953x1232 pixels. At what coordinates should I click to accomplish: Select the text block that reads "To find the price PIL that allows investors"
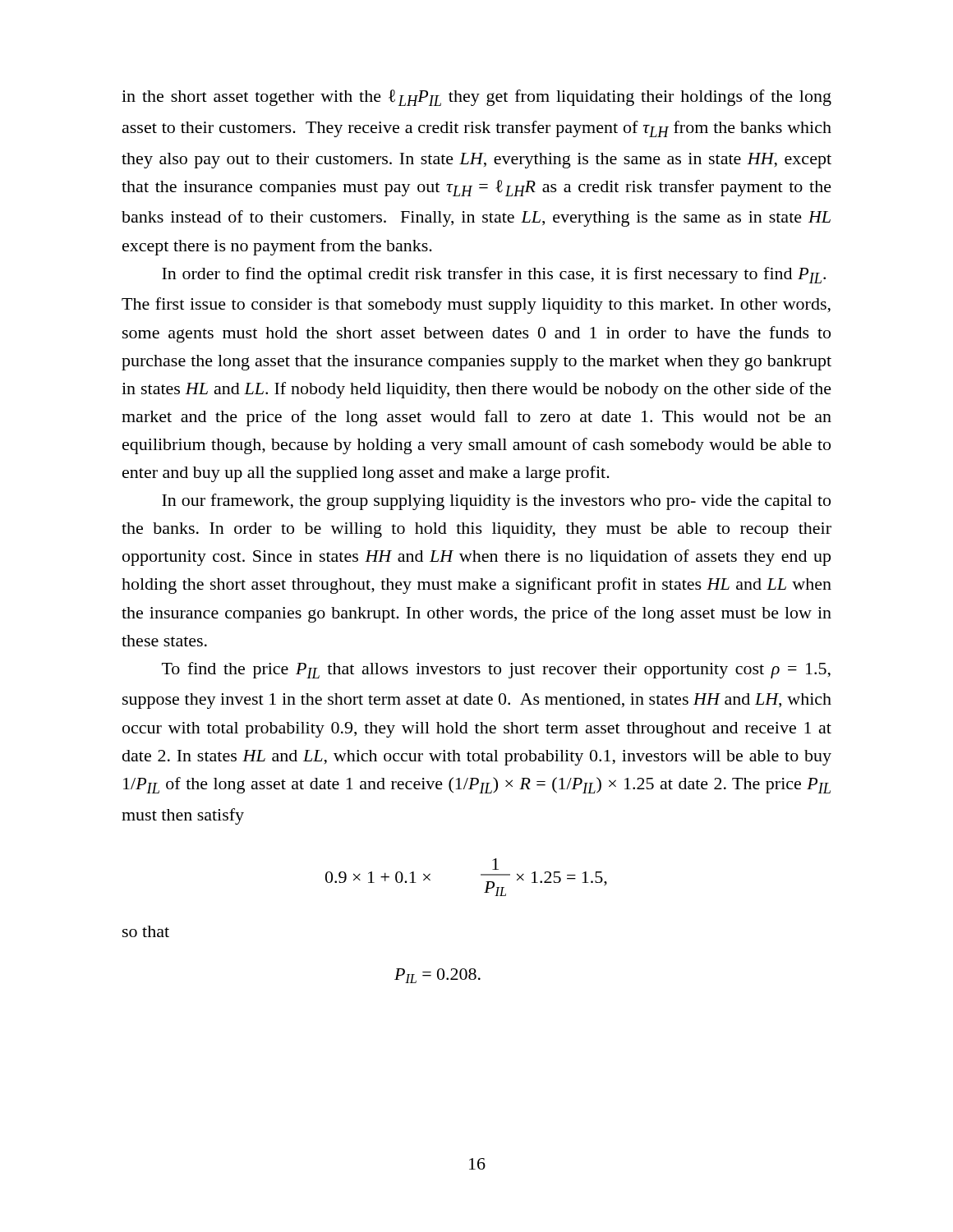476,741
